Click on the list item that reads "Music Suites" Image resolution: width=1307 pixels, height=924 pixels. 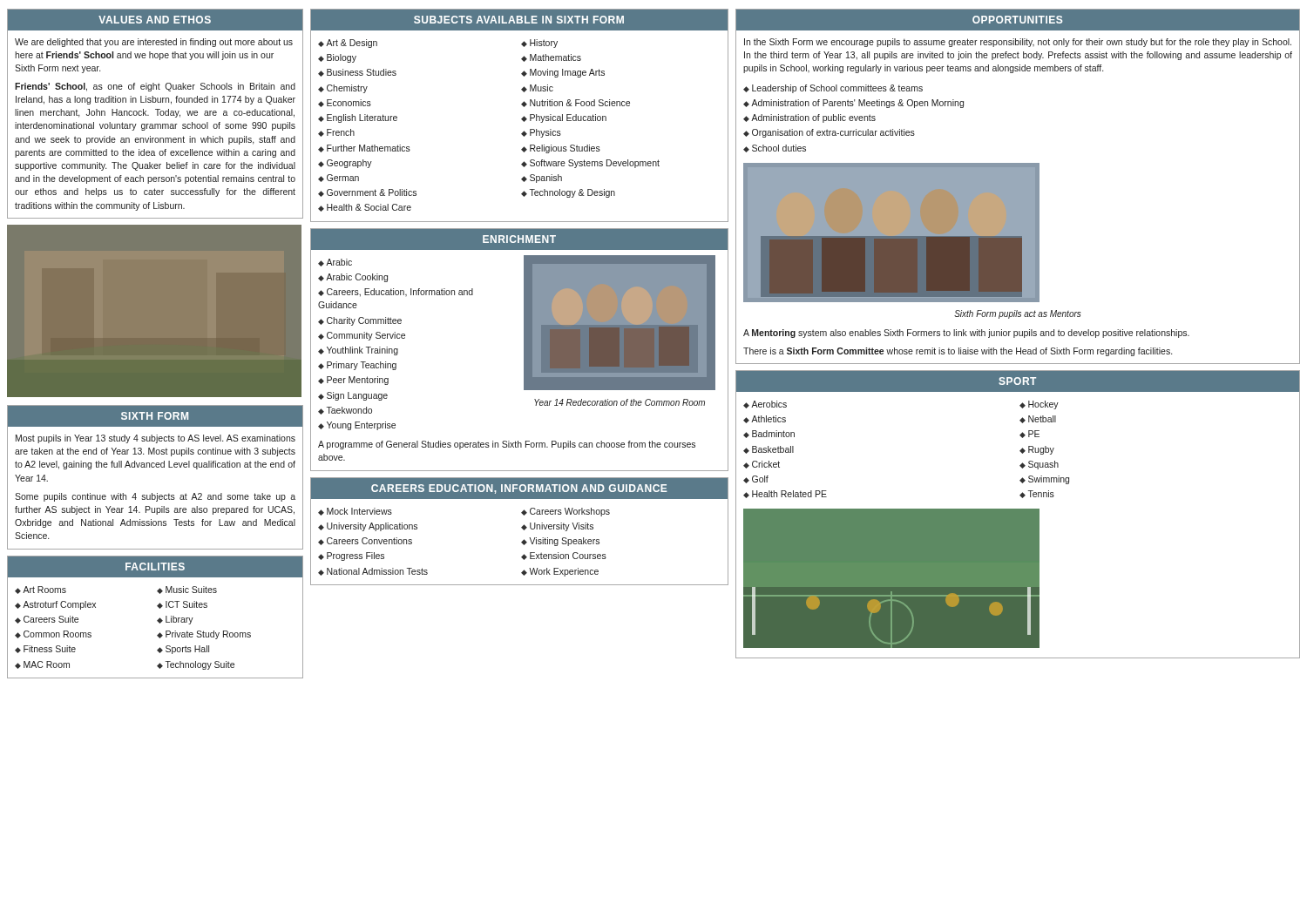tap(191, 589)
